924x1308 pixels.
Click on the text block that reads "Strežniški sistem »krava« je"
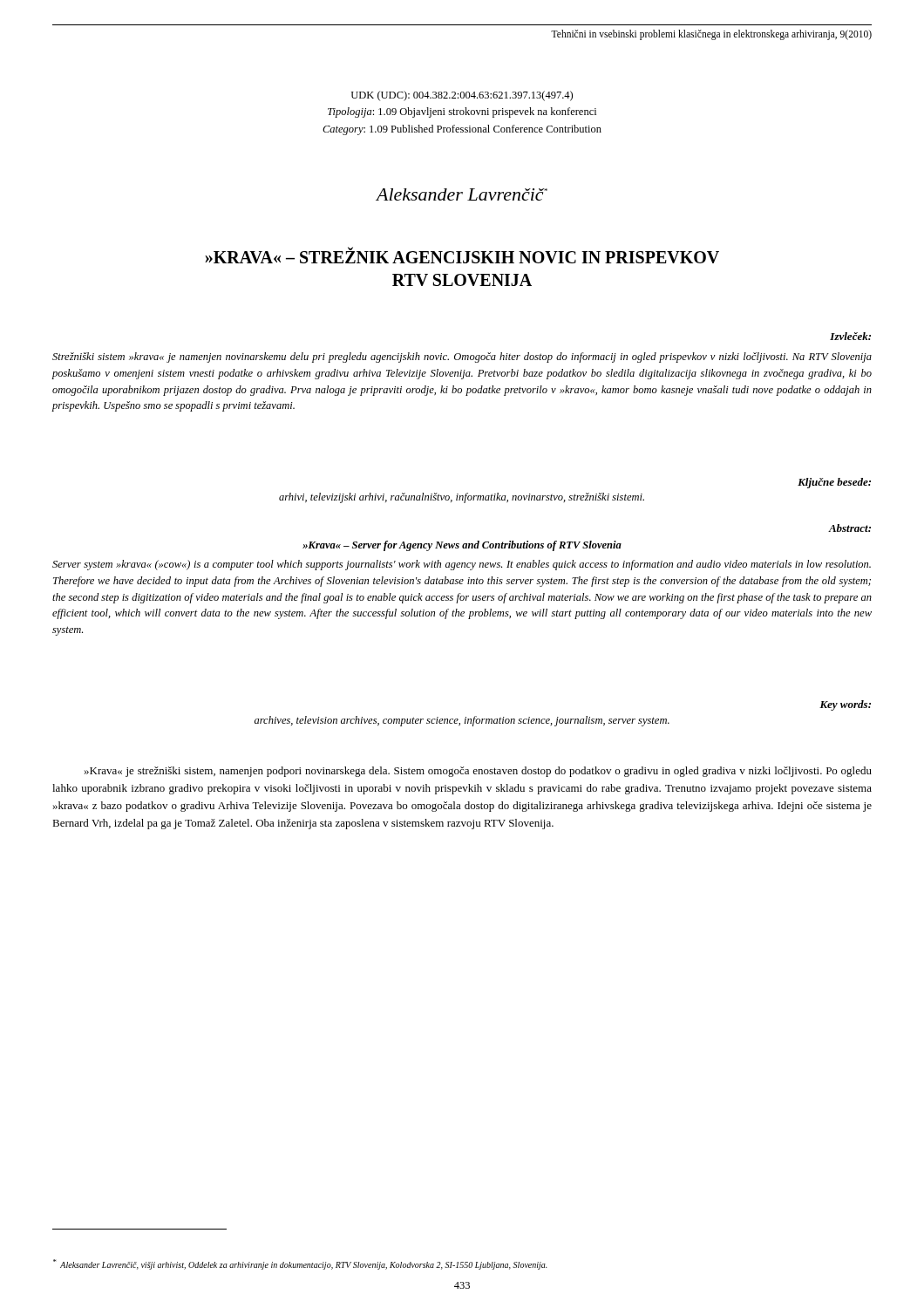[x=462, y=381]
